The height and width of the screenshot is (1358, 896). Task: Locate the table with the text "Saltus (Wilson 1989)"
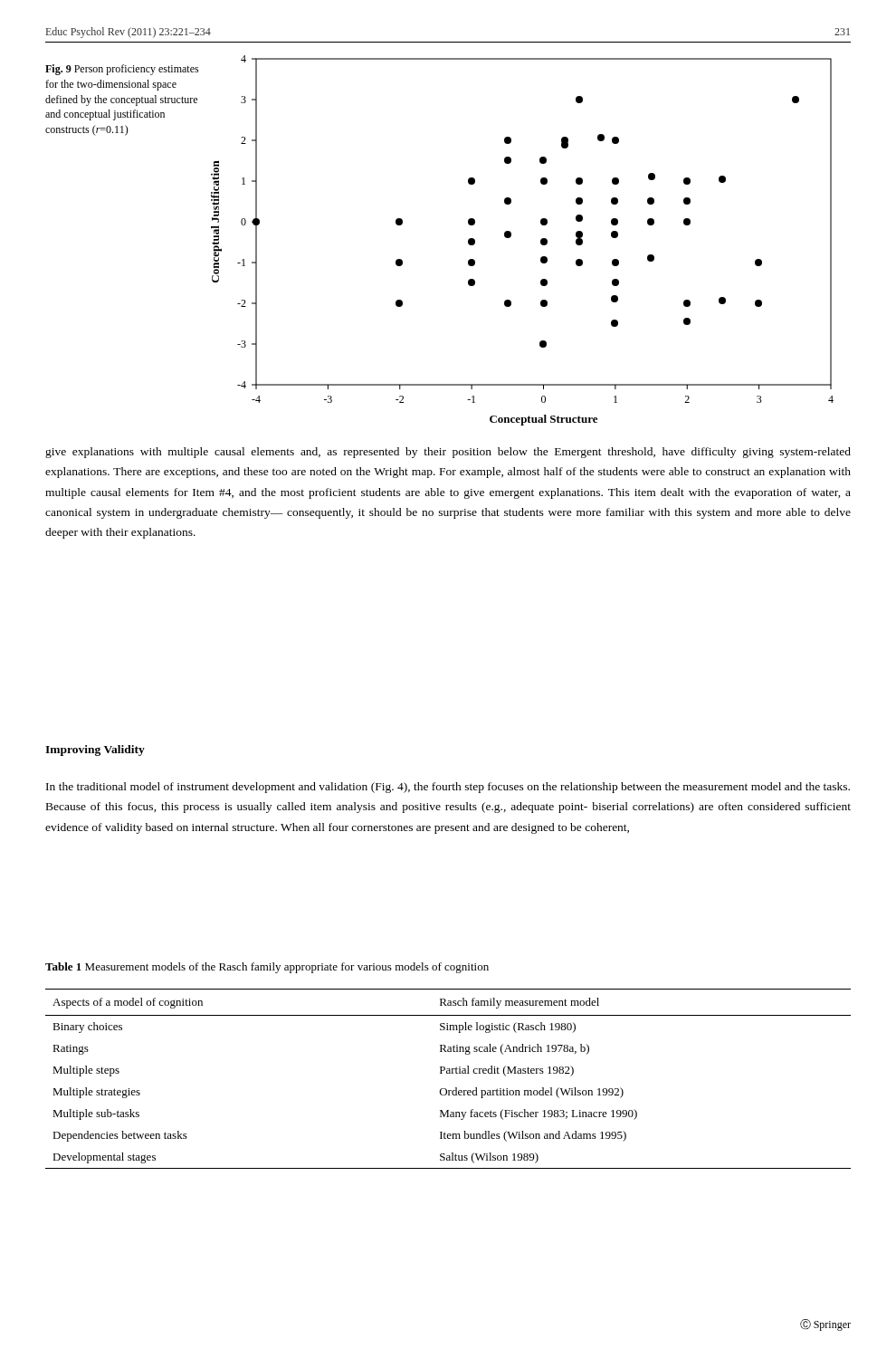pyautogui.click(x=448, y=1082)
